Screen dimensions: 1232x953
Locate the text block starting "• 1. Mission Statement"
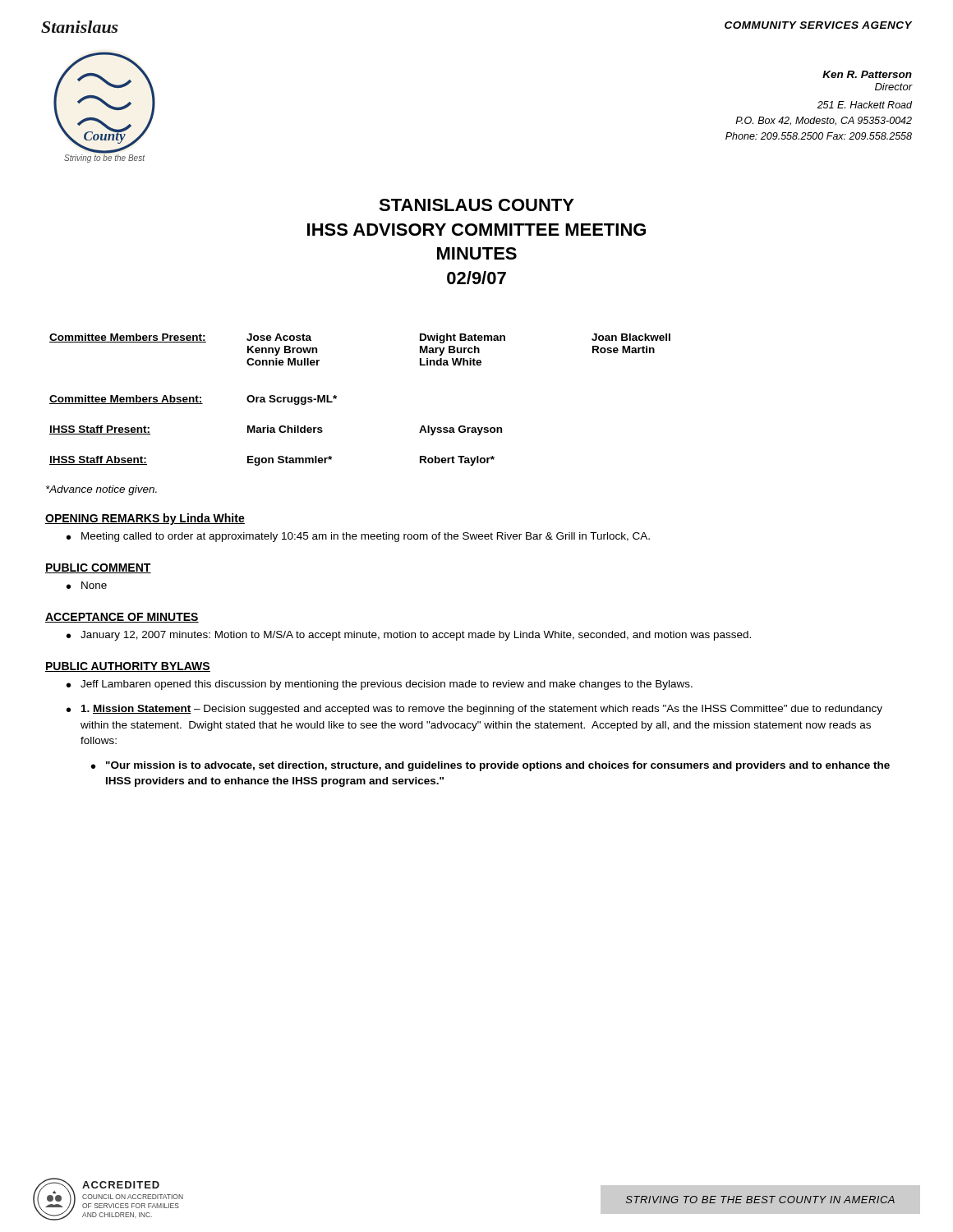[x=487, y=725]
